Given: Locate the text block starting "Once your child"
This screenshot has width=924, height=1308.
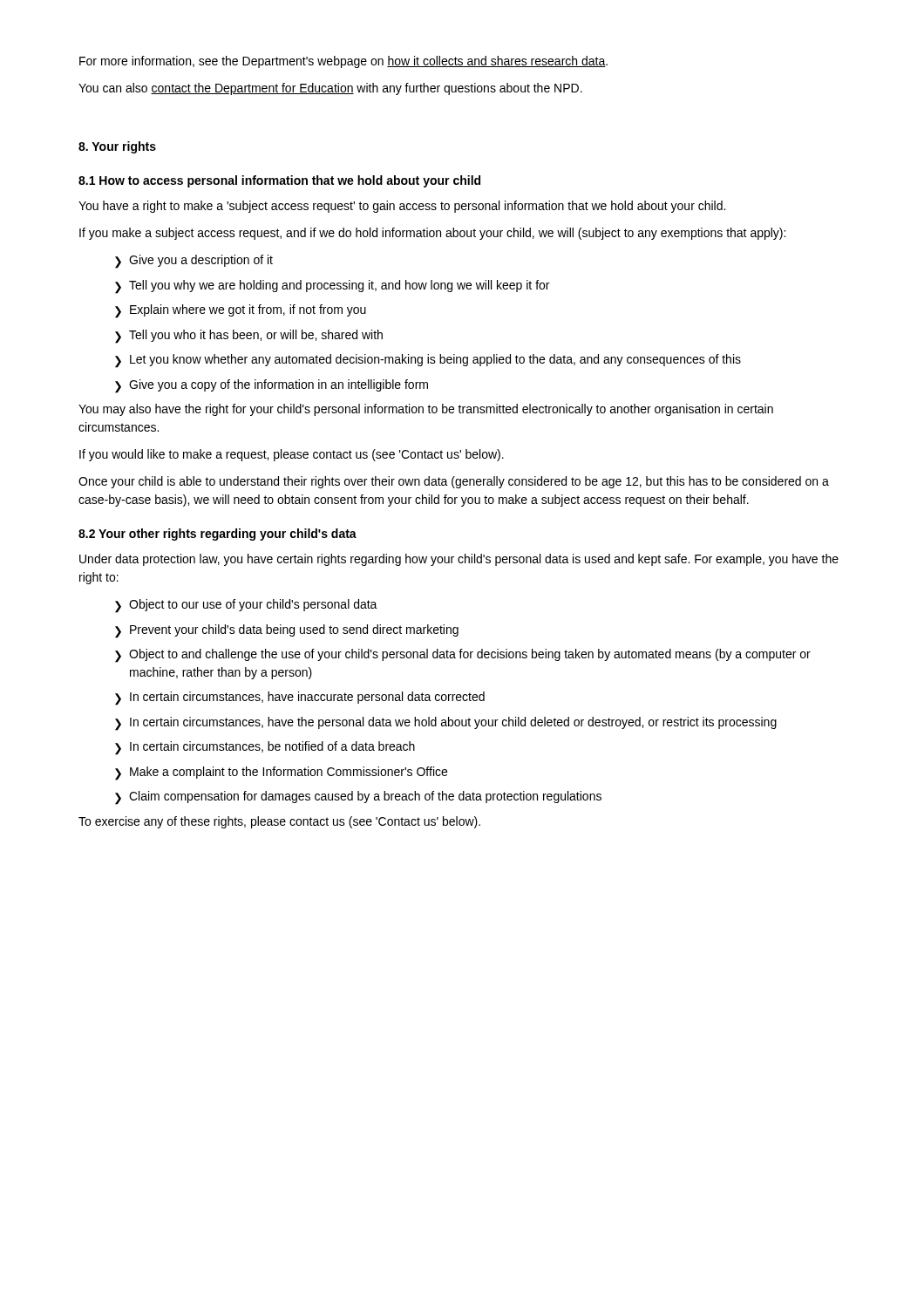Looking at the screenshot, I should [x=454, y=490].
